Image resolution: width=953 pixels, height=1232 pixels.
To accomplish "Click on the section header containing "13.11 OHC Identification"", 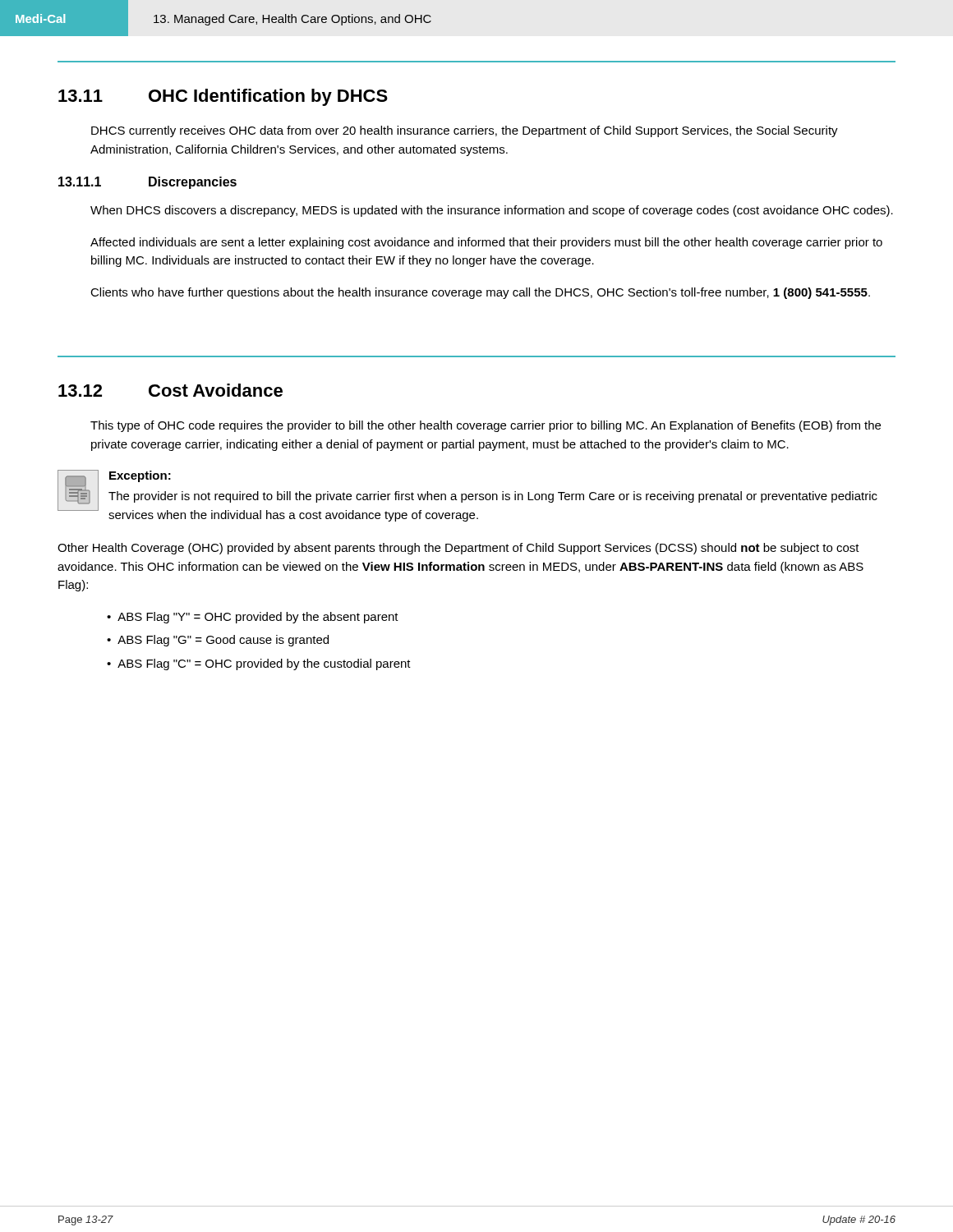I will [x=223, y=96].
